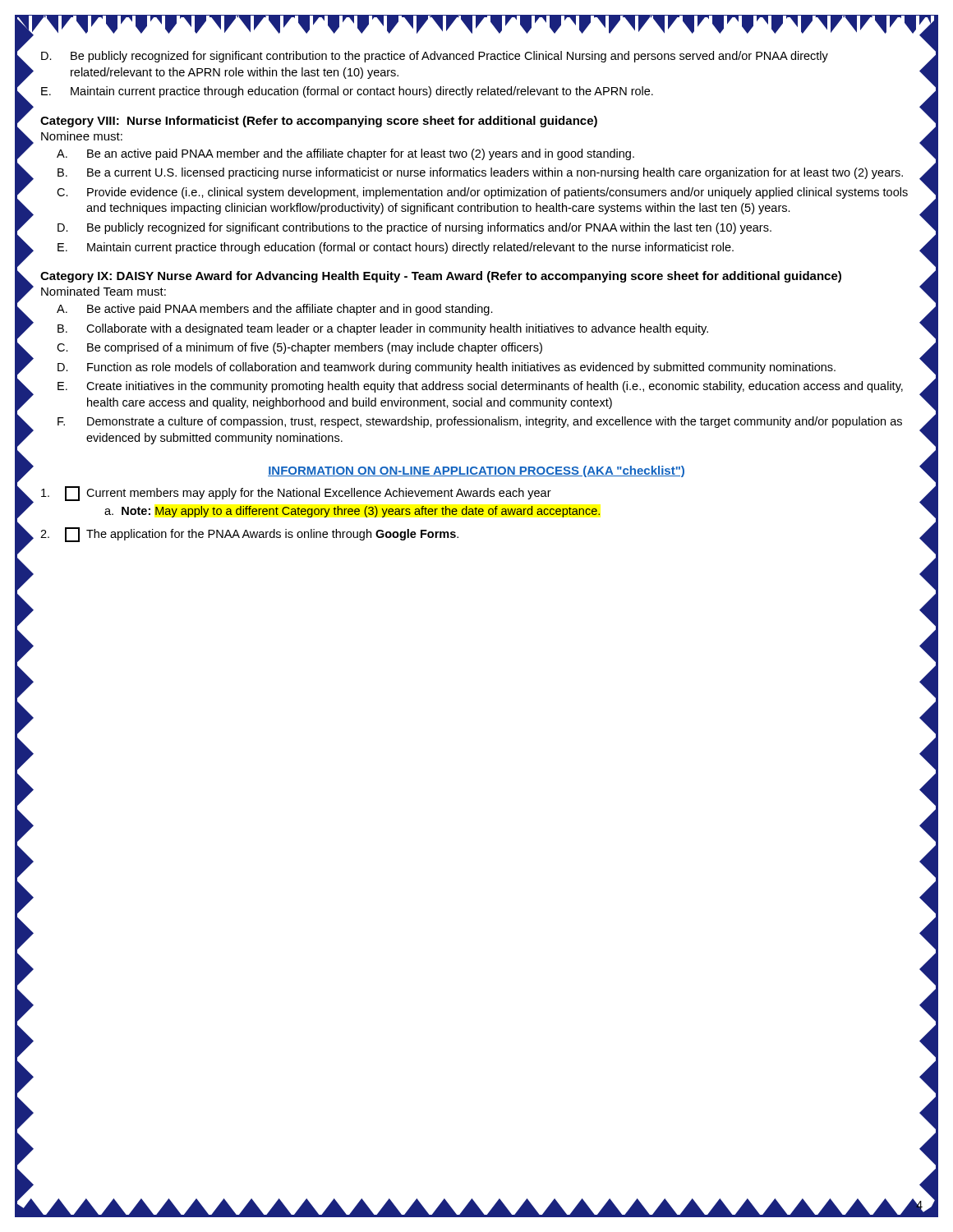Select the list item that reads "C. Provide evidence (i.e.,"

pyautogui.click(x=485, y=201)
